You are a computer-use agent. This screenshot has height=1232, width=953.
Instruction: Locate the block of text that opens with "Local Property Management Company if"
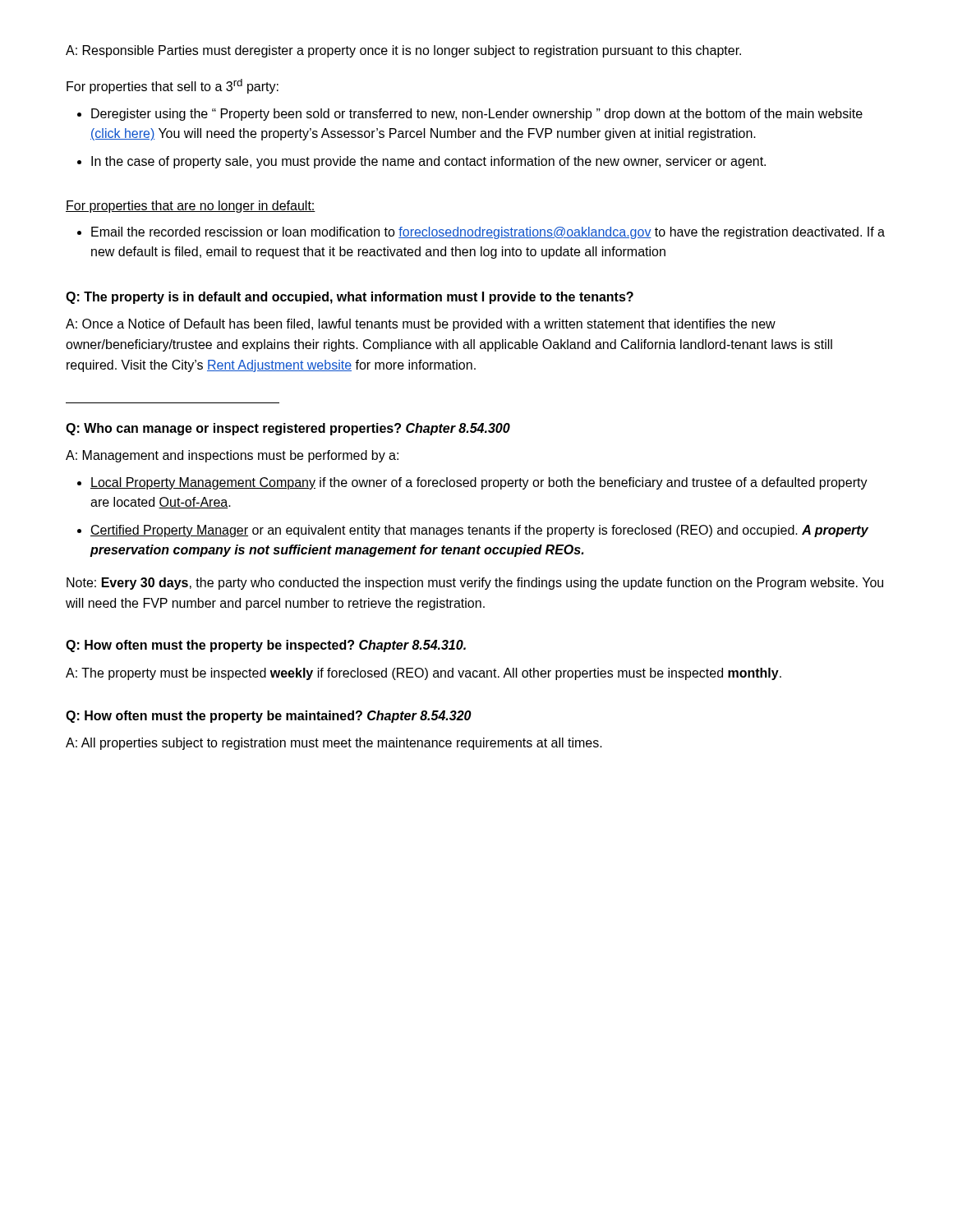pyautogui.click(x=479, y=492)
